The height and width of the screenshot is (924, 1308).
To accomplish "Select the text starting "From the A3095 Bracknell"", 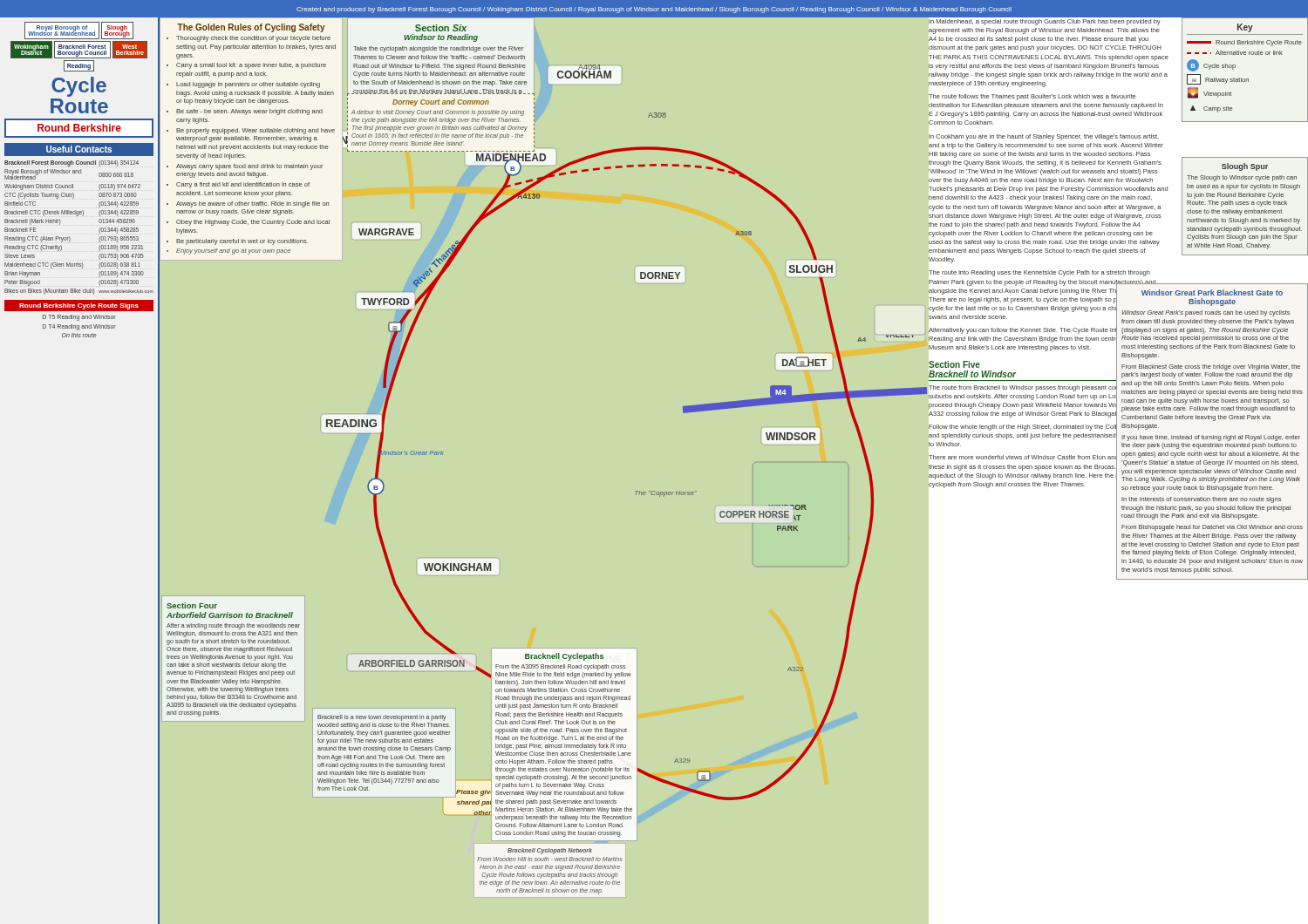I will click(x=564, y=750).
